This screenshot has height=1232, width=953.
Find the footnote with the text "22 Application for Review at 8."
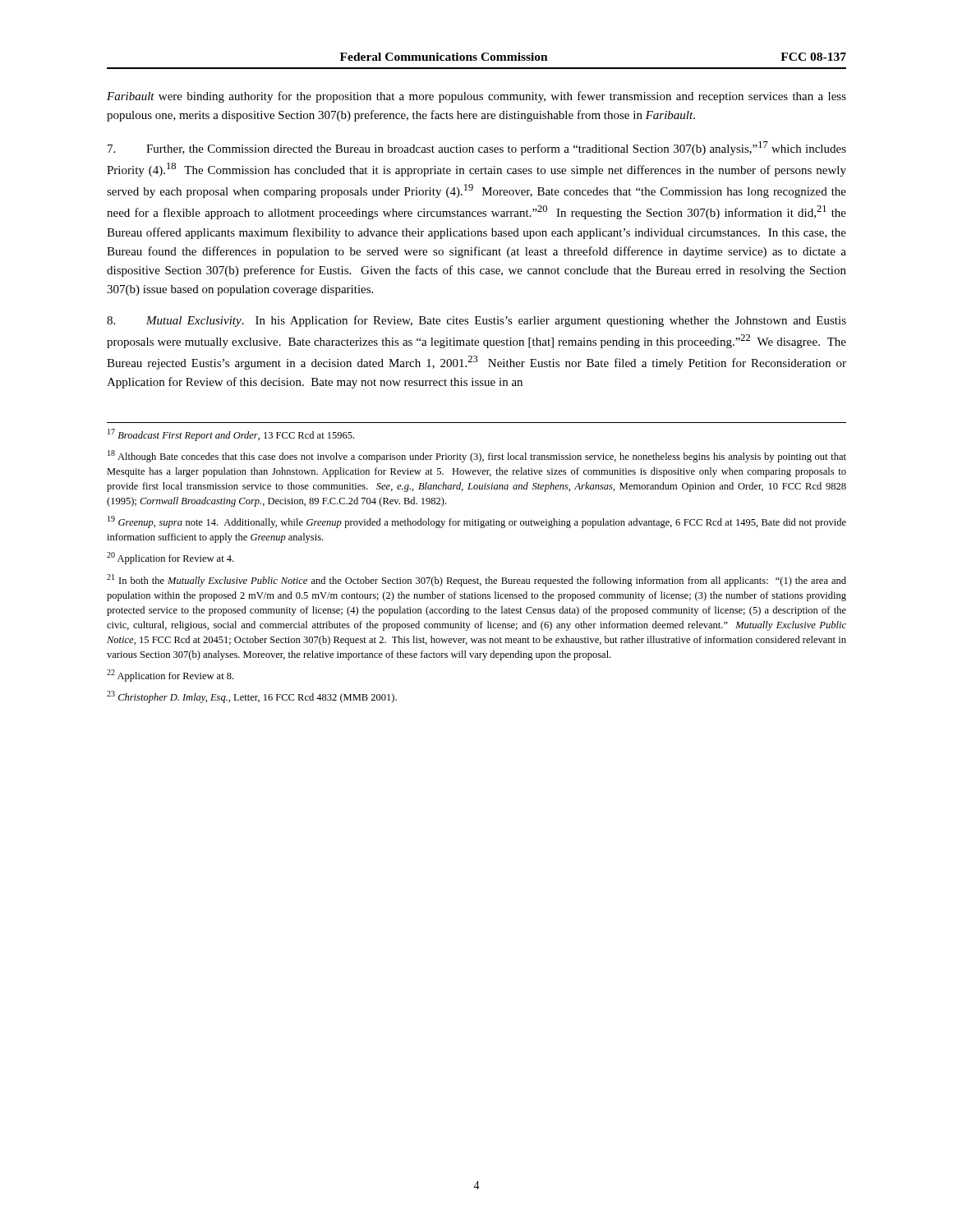coord(171,675)
